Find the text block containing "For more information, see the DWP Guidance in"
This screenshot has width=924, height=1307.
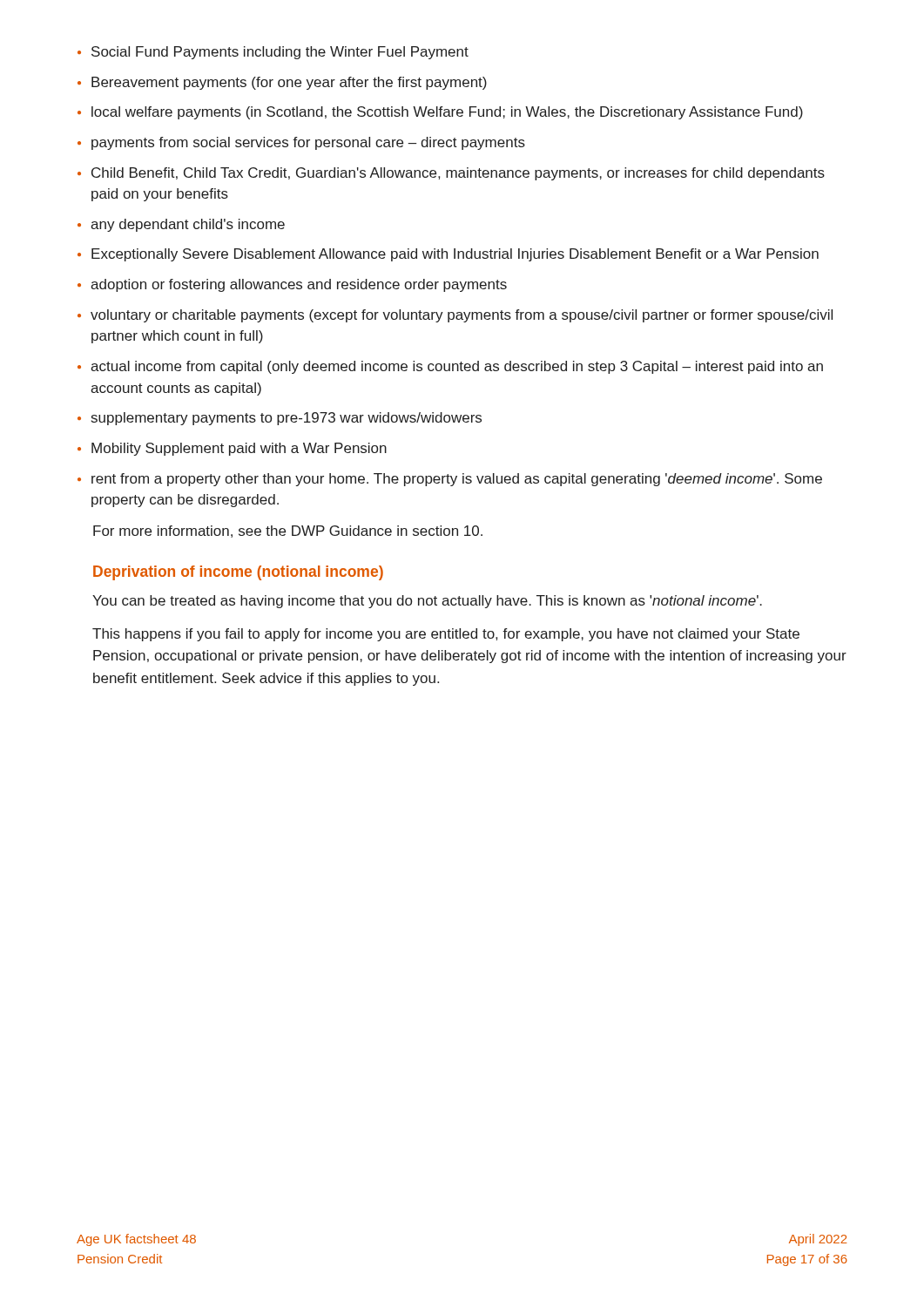tap(288, 531)
